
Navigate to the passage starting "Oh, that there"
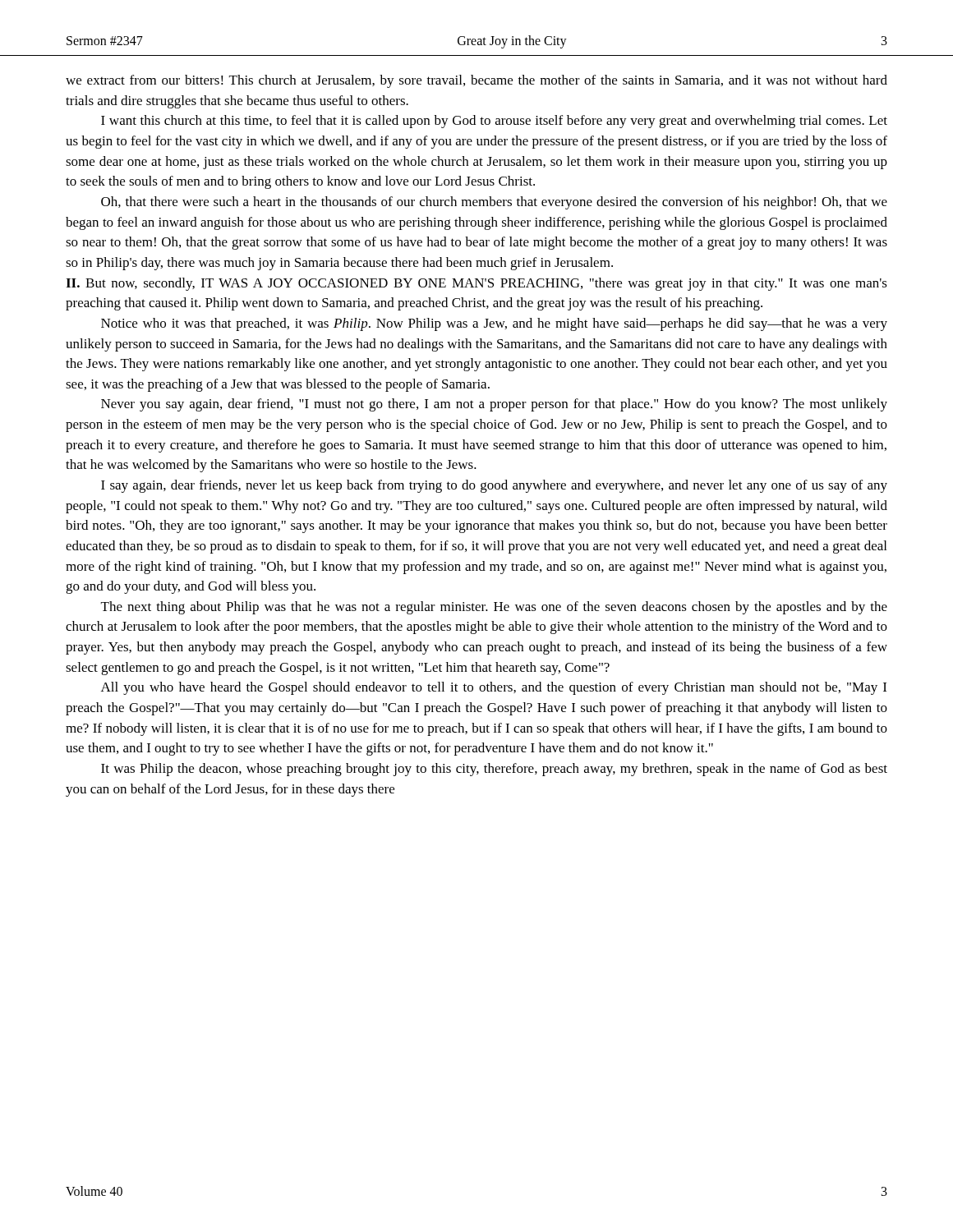(476, 233)
